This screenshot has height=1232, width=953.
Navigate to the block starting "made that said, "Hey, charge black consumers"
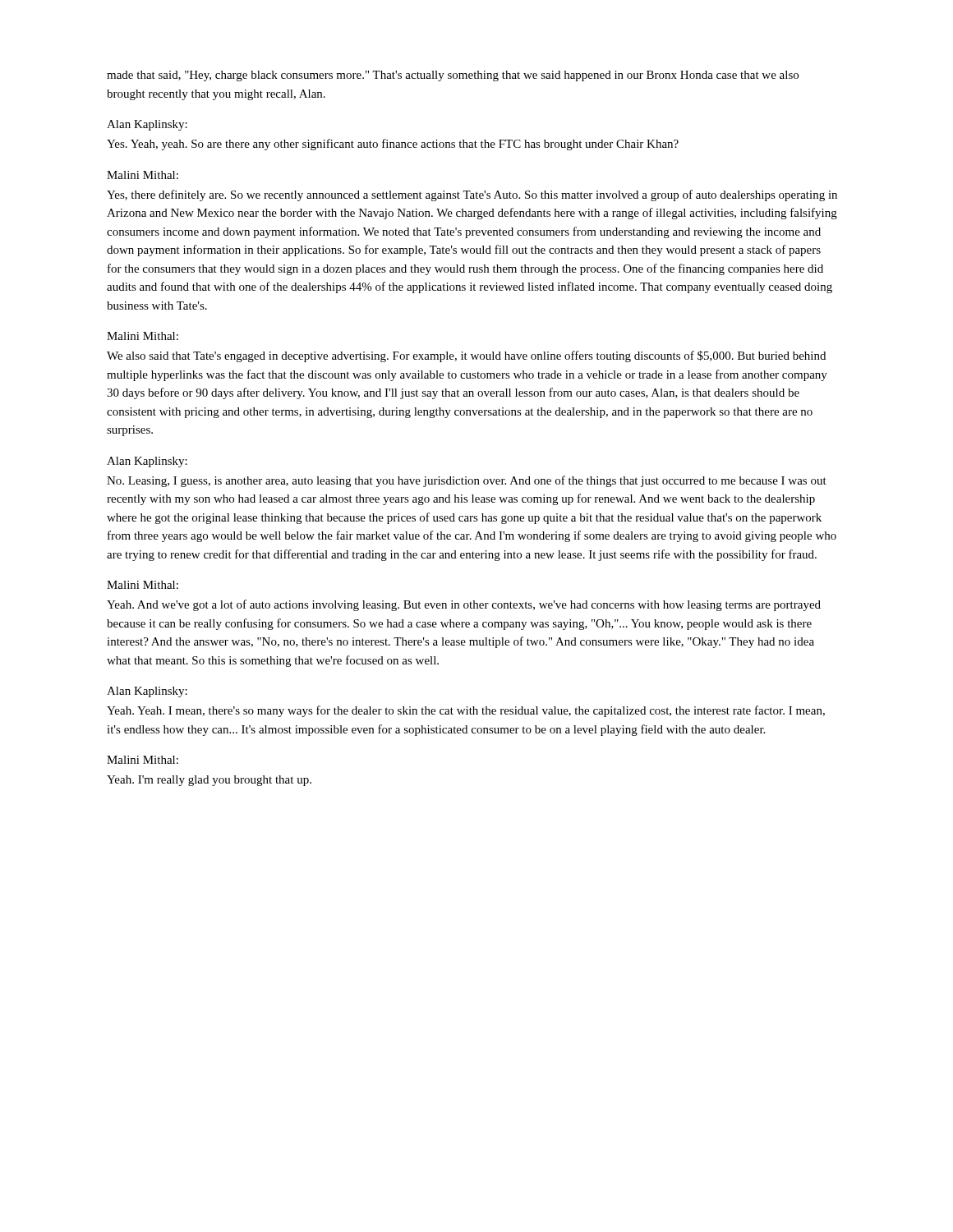click(x=472, y=84)
